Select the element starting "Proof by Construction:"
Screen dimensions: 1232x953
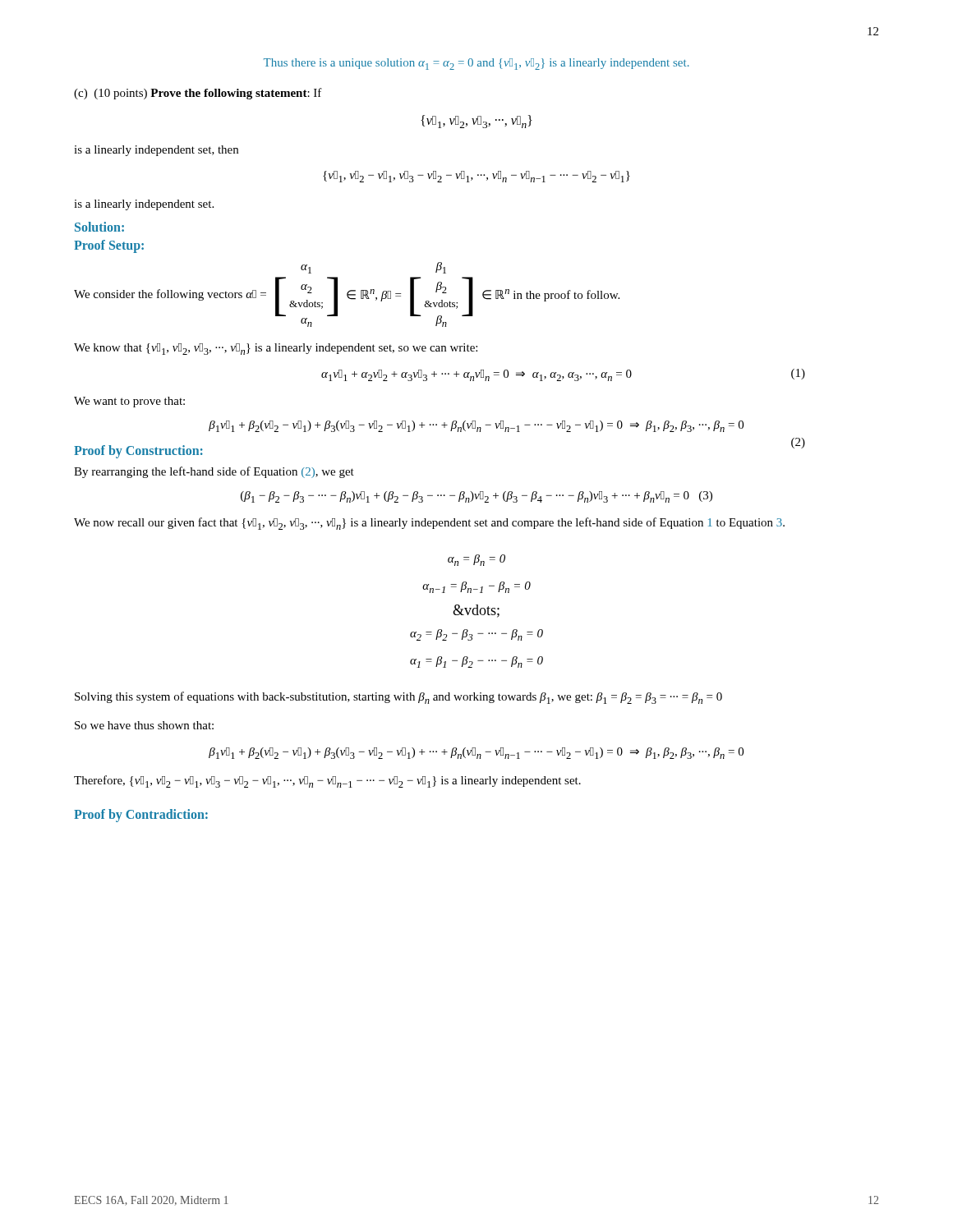coord(139,450)
